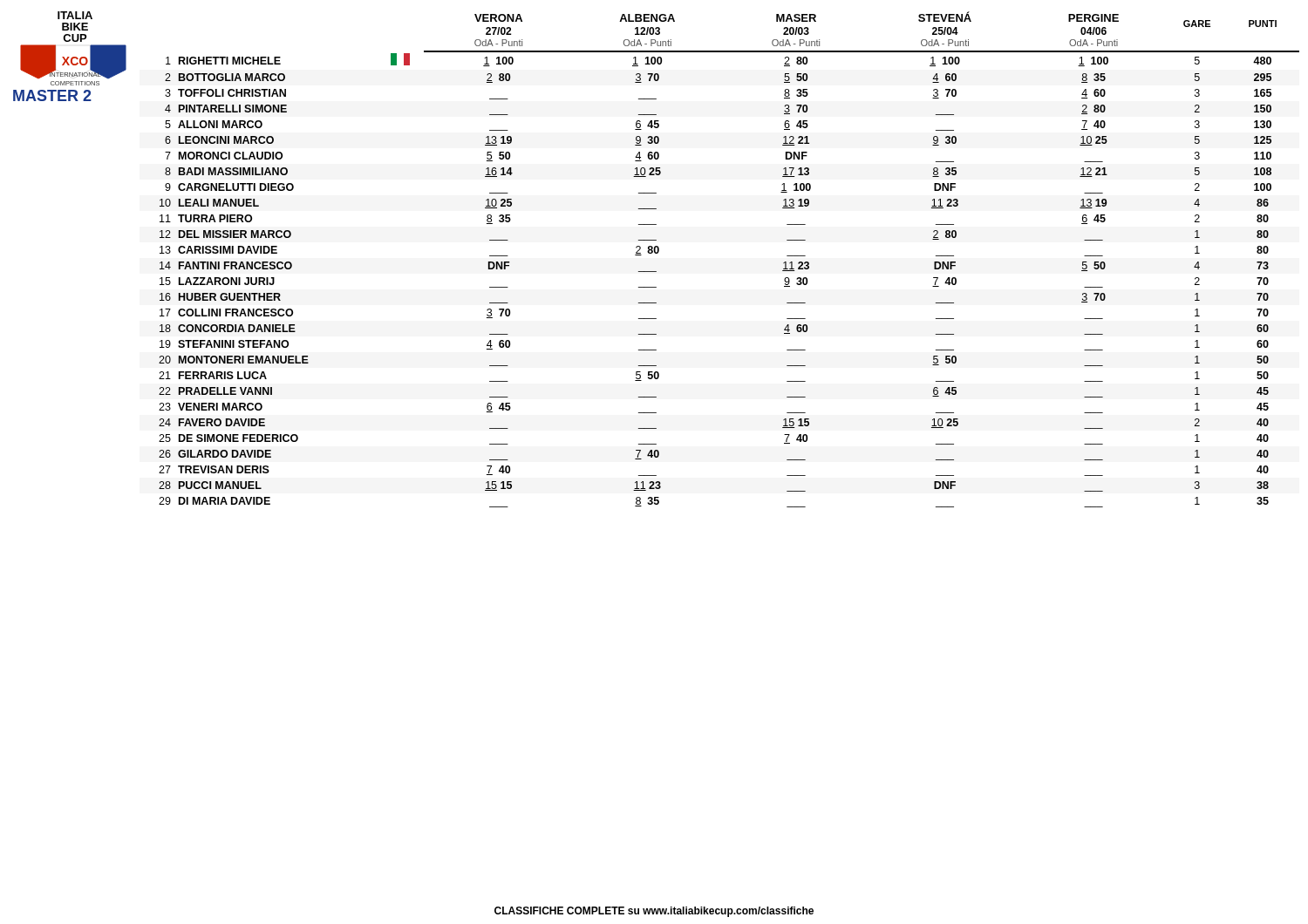Click the section header

click(x=52, y=96)
